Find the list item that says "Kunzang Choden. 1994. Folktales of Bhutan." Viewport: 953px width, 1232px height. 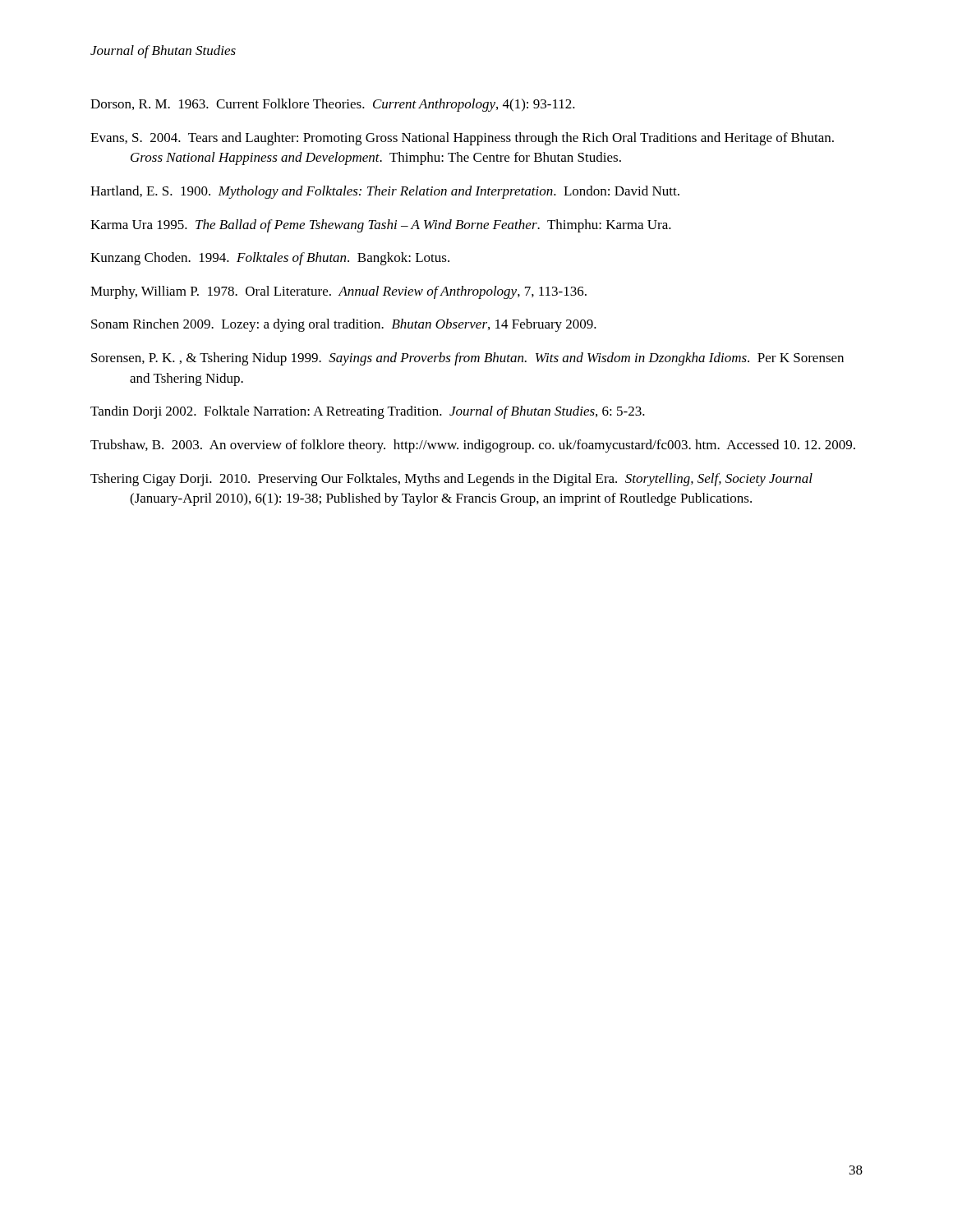[x=270, y=258]
